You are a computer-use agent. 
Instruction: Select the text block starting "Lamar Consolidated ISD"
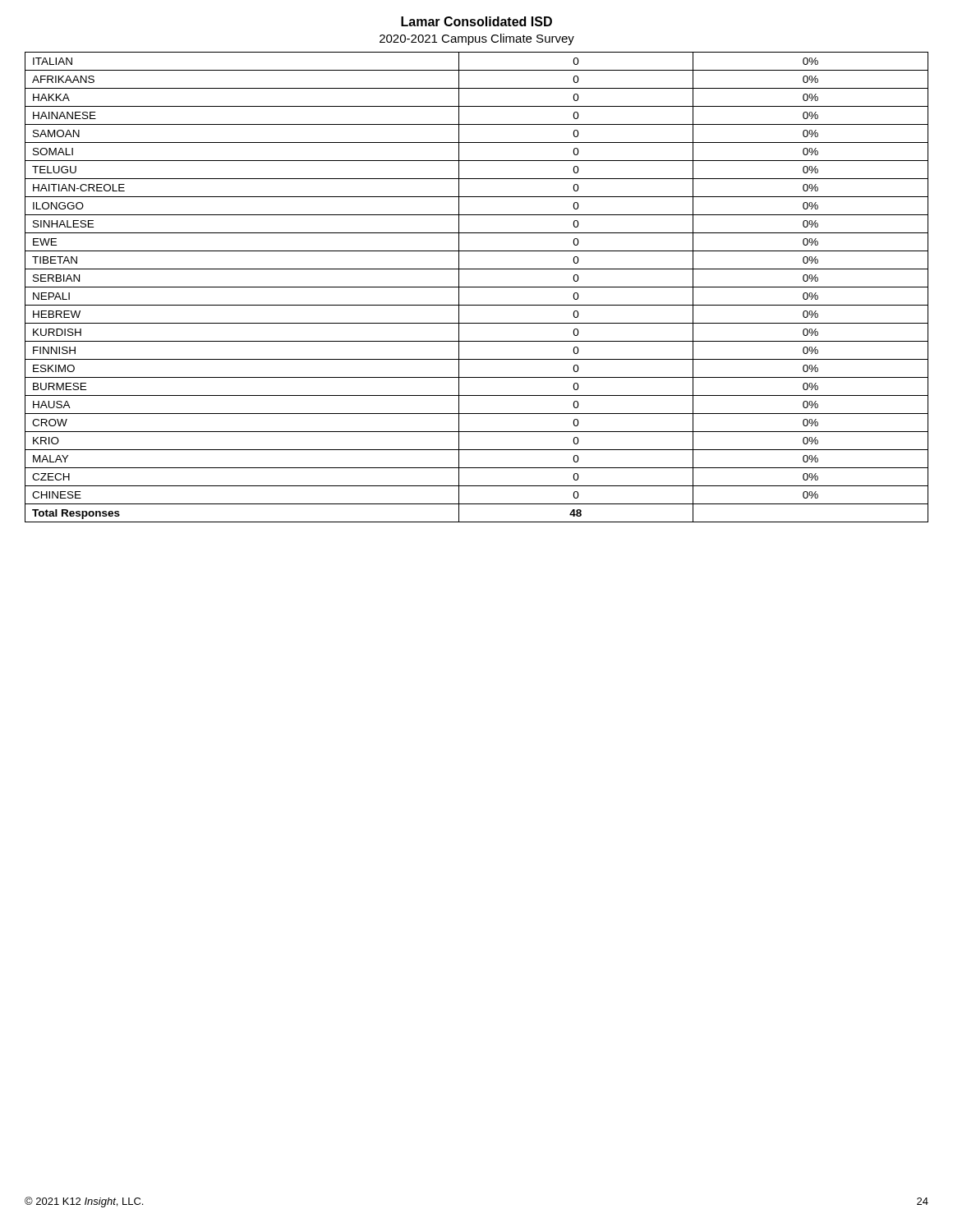pyautogui.click(x=476, y=22)
